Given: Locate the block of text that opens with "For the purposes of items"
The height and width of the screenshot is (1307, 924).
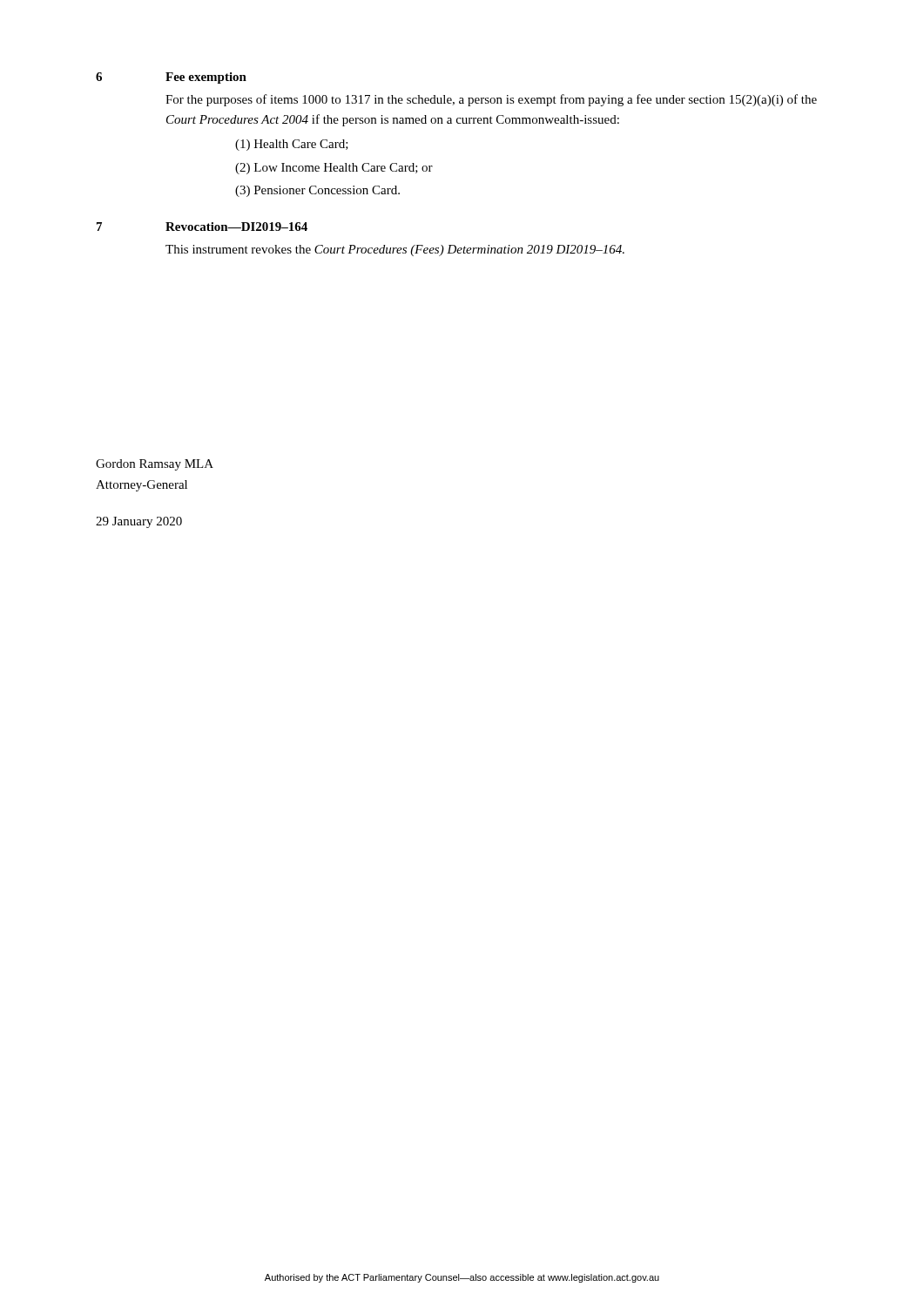Looking at the screenshot, I should pos(491,109).
